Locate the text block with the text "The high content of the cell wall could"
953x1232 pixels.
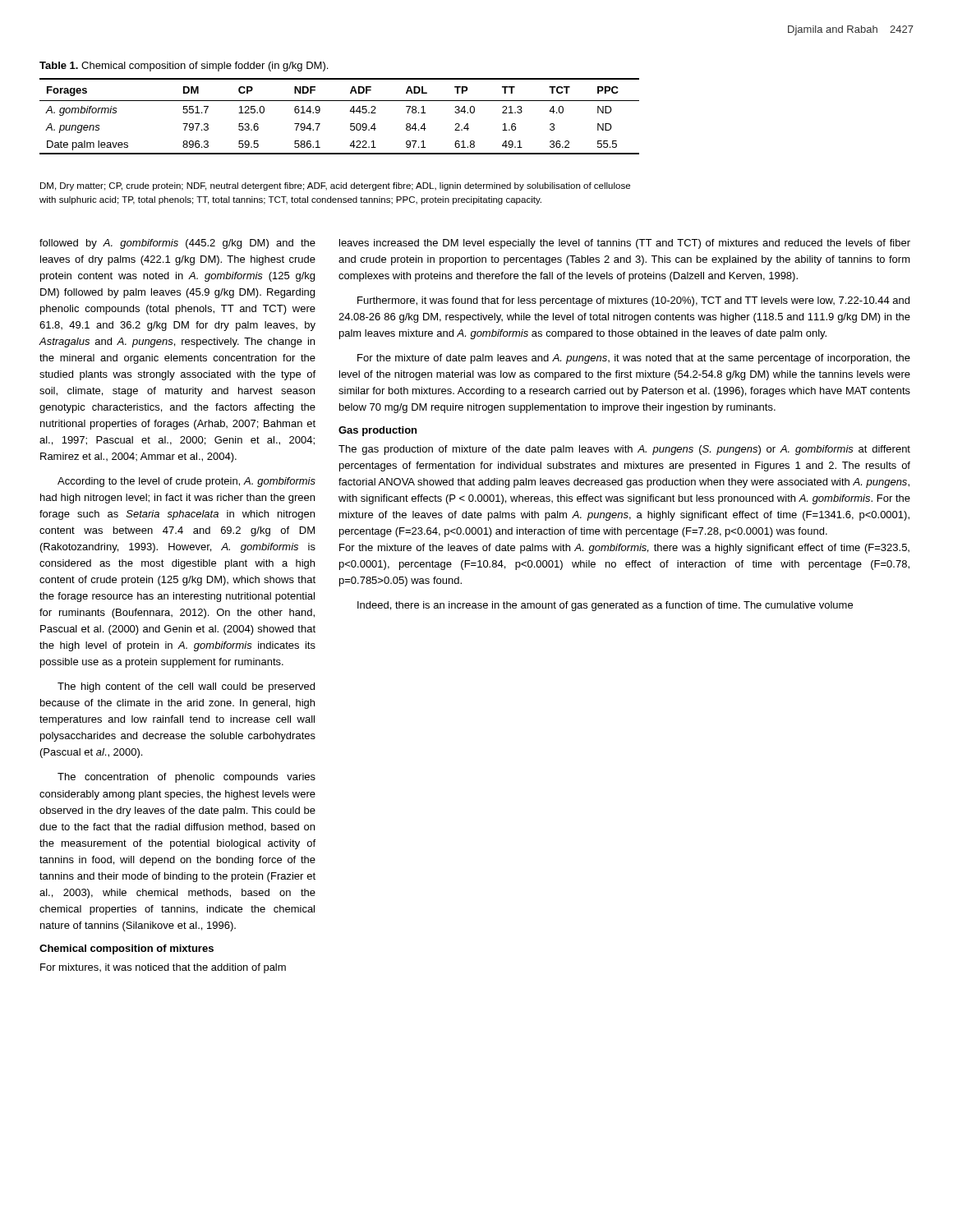click(177, 720)
